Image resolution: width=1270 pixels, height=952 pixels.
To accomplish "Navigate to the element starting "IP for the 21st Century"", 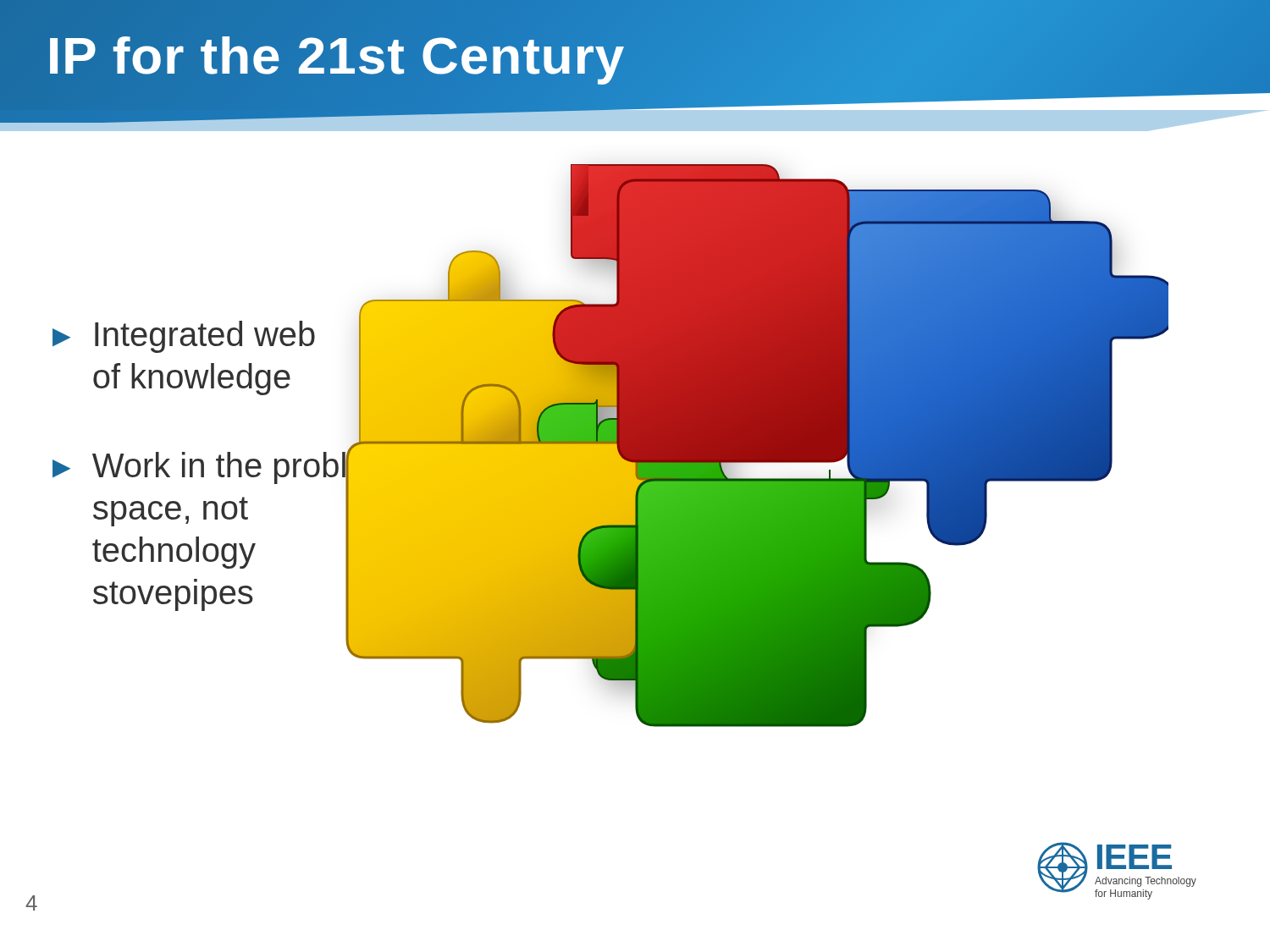I will point(336,55).
